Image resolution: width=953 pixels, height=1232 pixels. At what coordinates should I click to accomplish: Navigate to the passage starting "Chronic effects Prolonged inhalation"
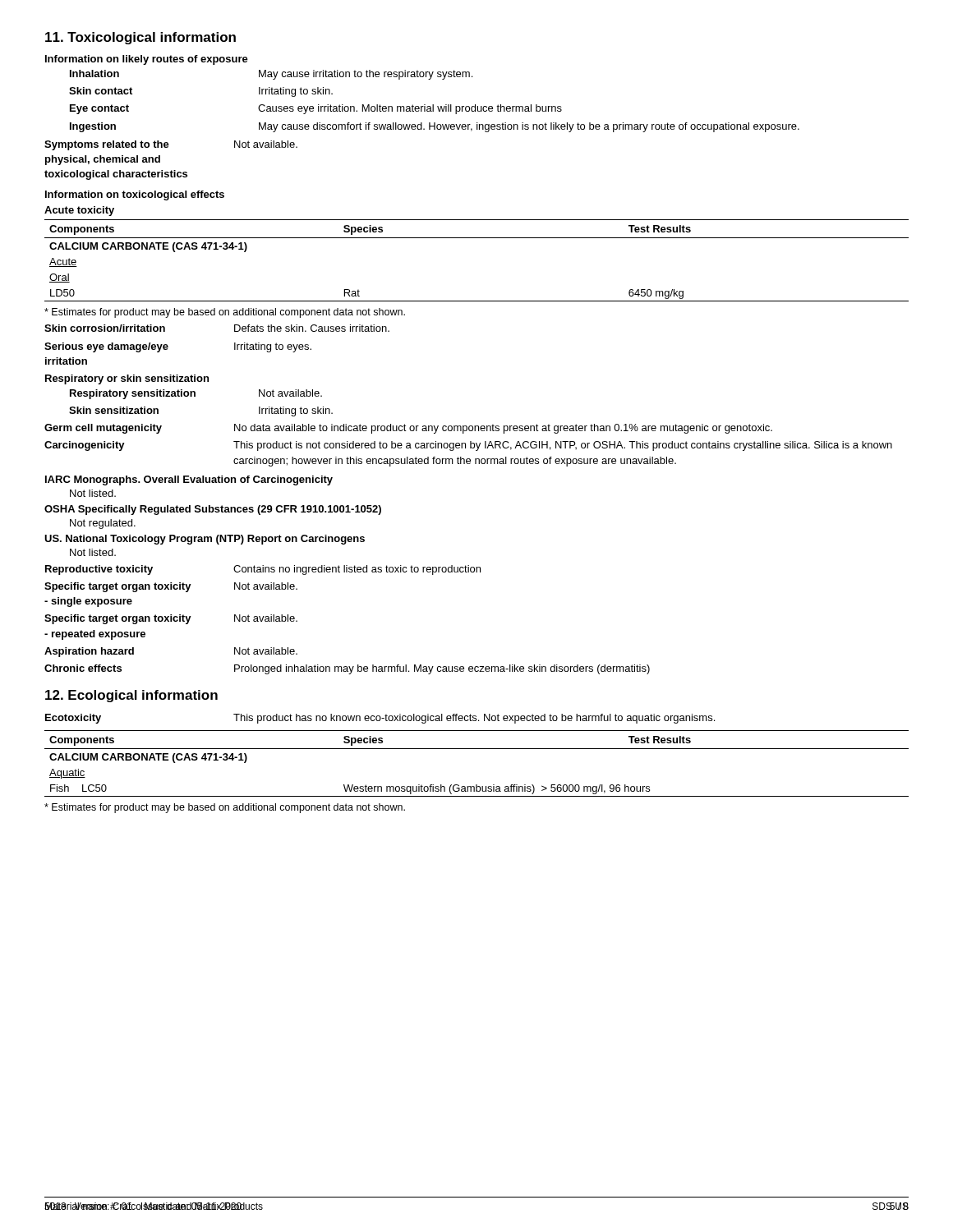tap(476, 669)
